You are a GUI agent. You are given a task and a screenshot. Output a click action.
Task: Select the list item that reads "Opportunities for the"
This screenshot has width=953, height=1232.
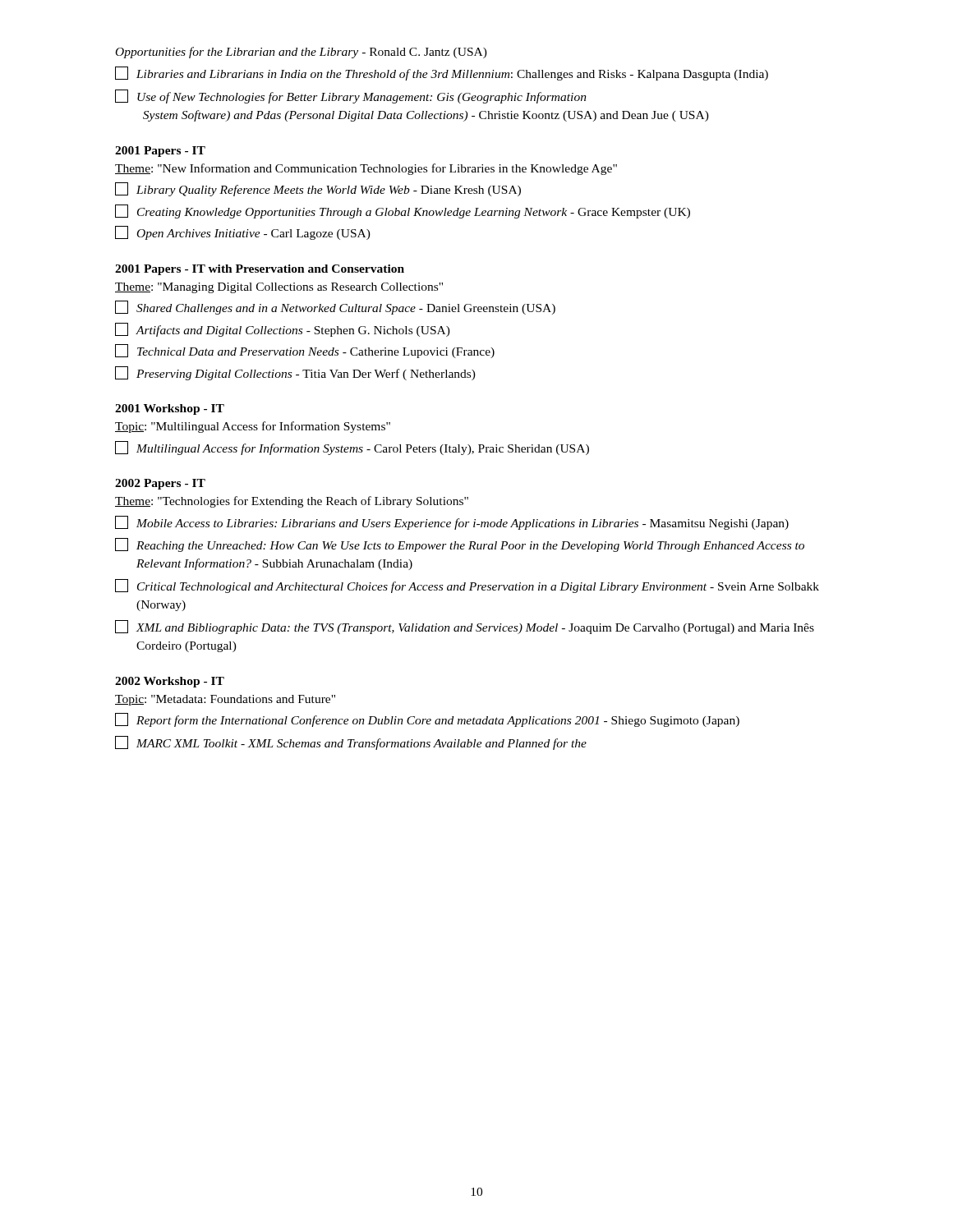tap(301, 51)
